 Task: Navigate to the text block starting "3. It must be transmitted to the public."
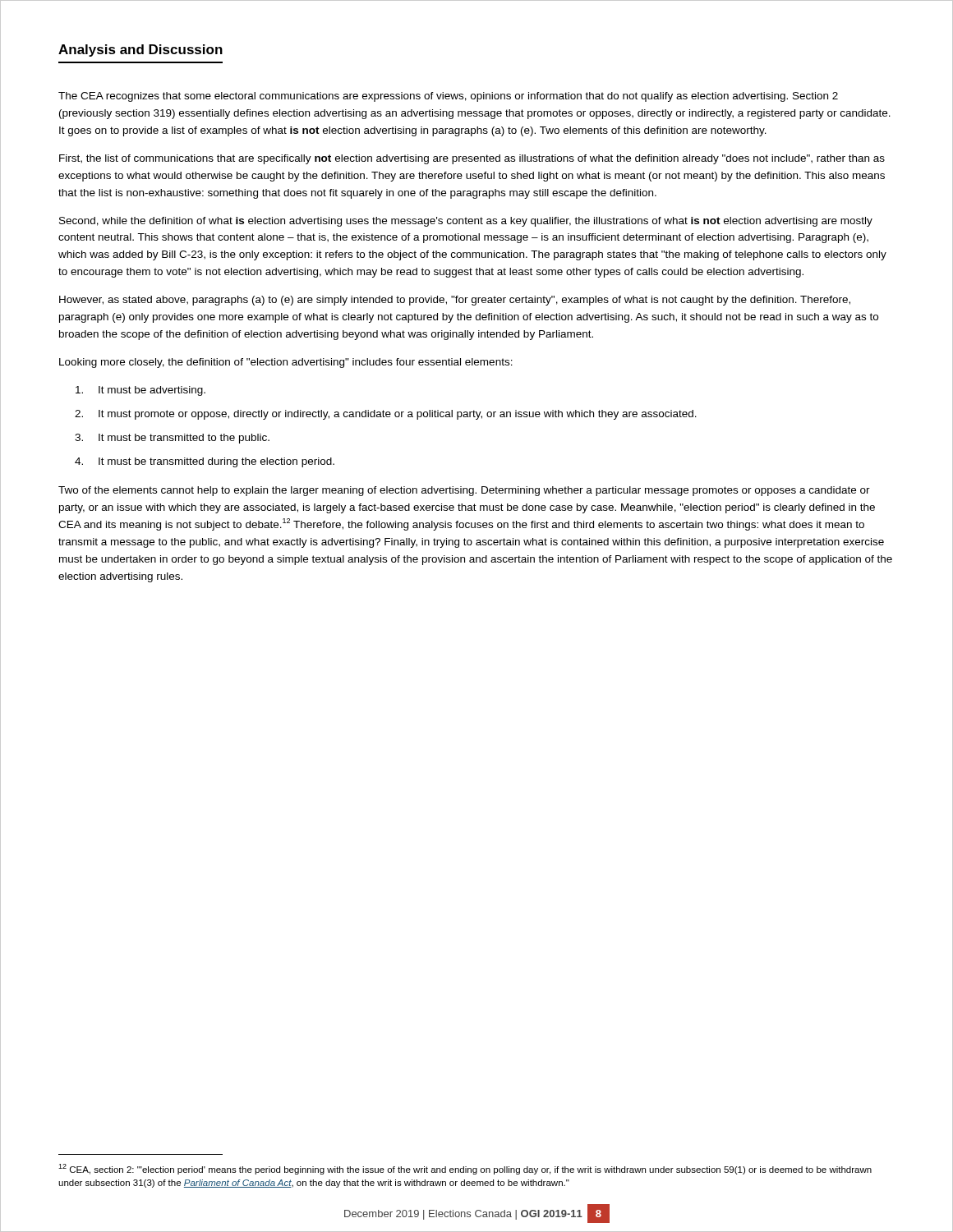[x=173, y=438]
